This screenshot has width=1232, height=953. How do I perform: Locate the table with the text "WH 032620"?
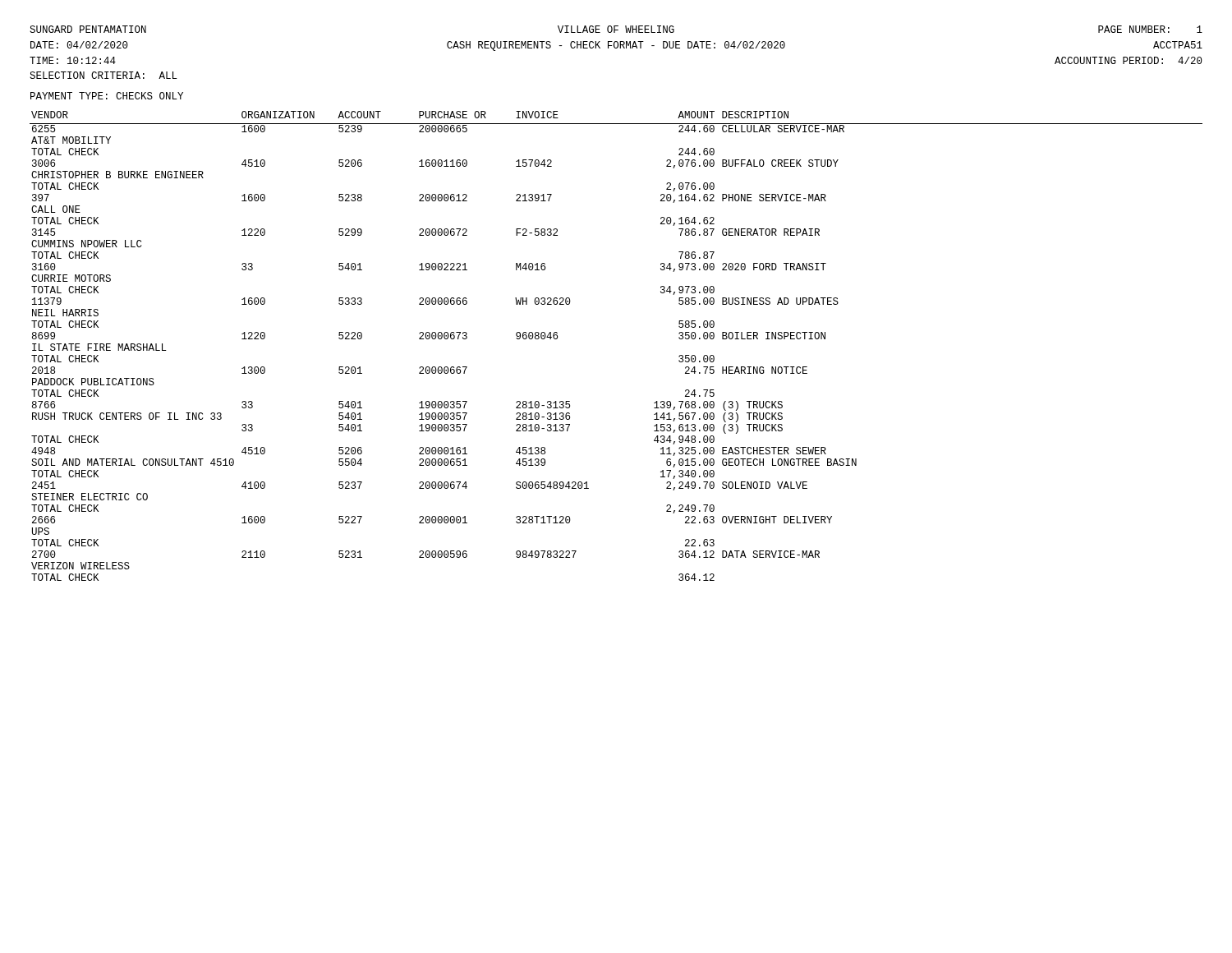point(616,347)
